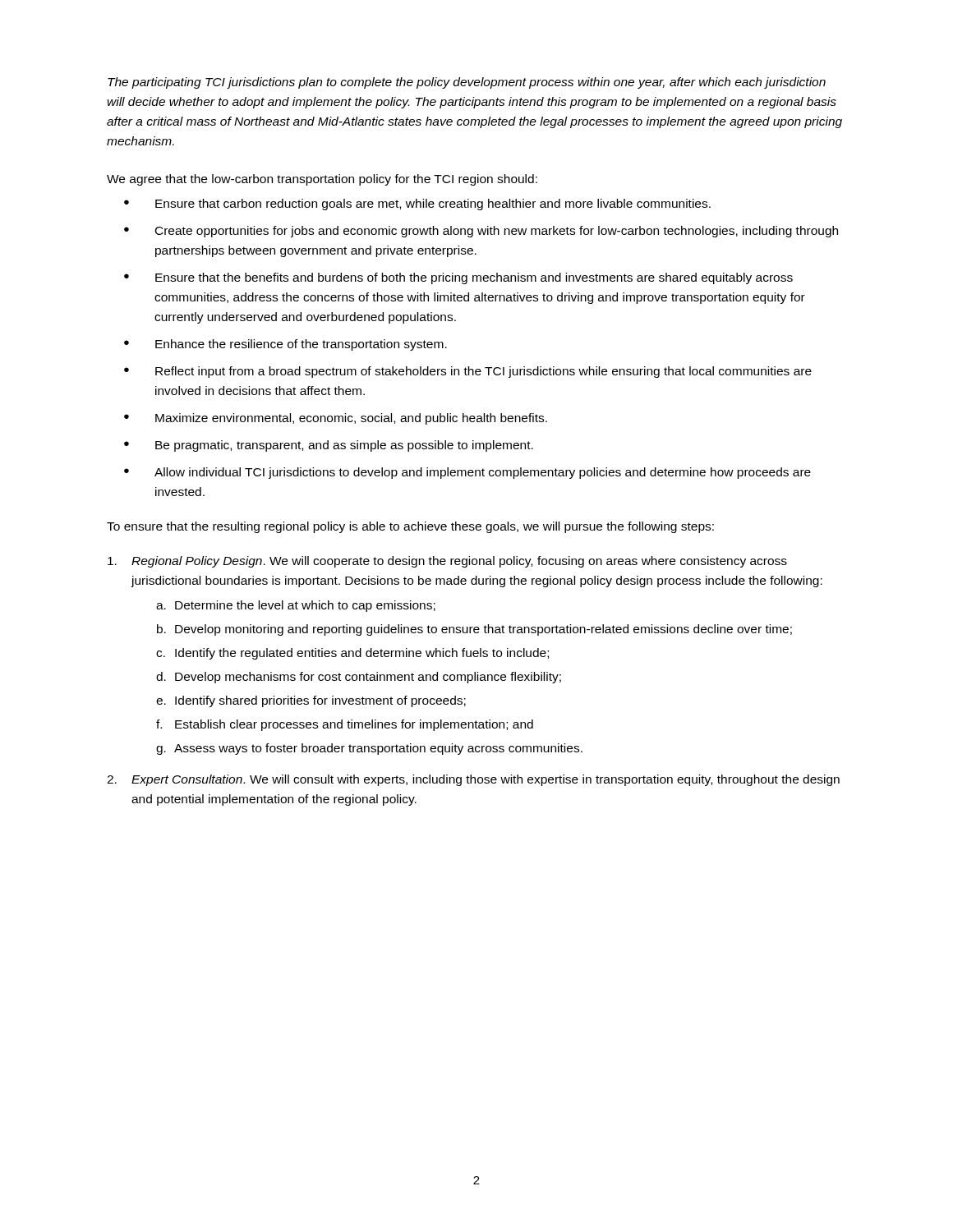
Task: Click the passage that begins "Regional Policy Design. We will"
Action: tap(476, 654)
